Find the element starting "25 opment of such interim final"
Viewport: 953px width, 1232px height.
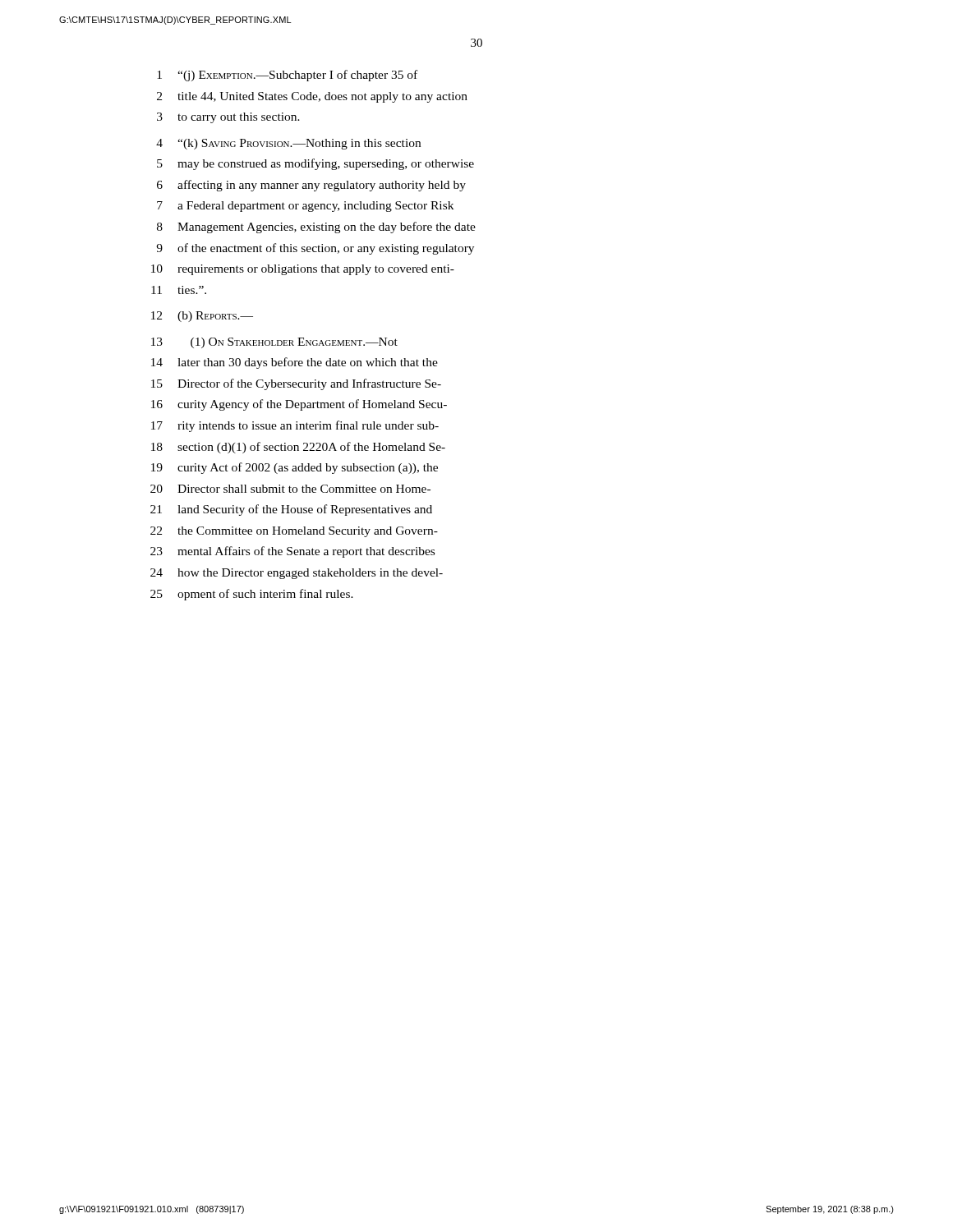[x=252, y=595]
